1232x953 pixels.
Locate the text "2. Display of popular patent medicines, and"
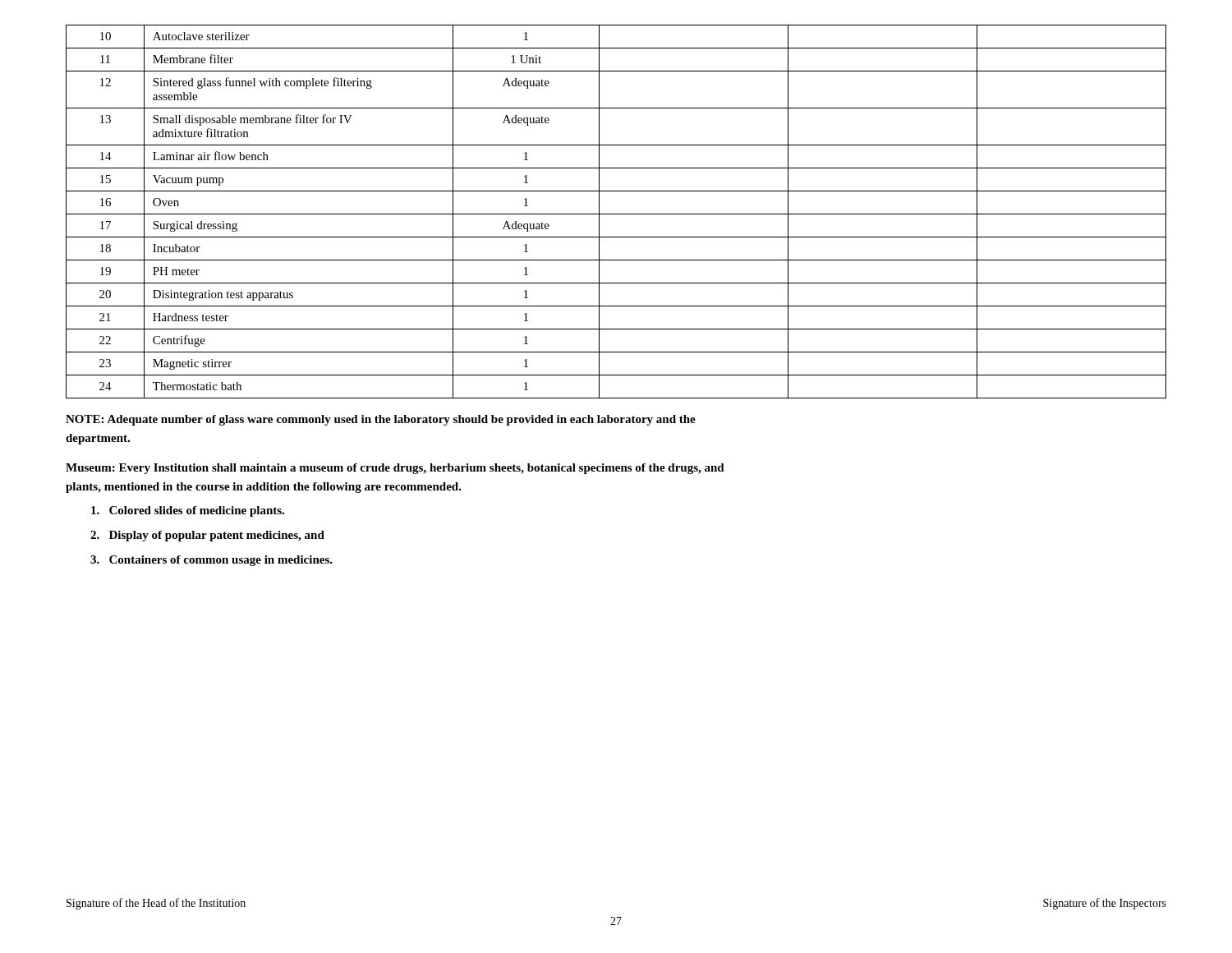(207, 535)
